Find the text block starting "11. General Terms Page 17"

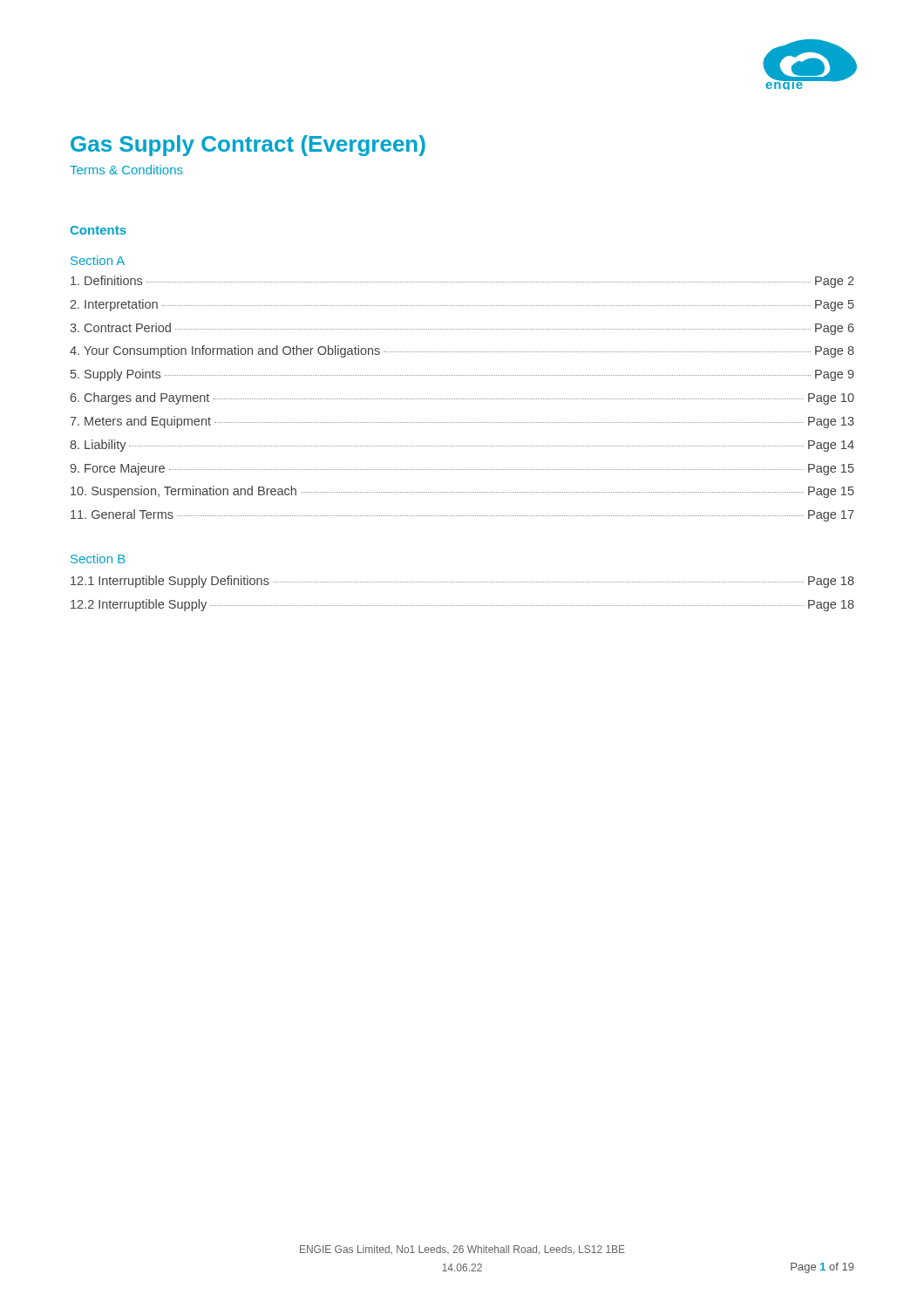tap(462, 515)
